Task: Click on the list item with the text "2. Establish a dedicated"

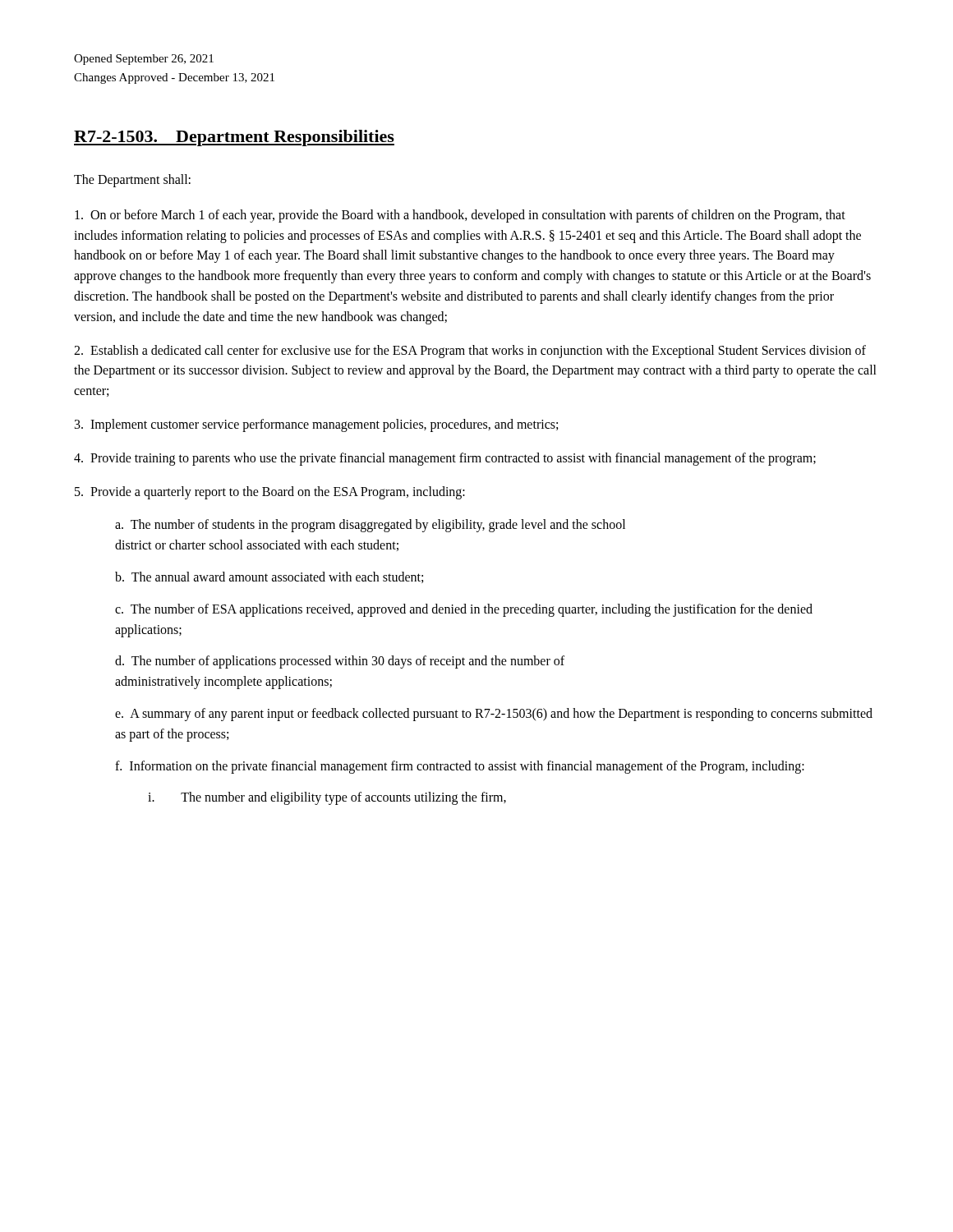Action: coord(476,371)
